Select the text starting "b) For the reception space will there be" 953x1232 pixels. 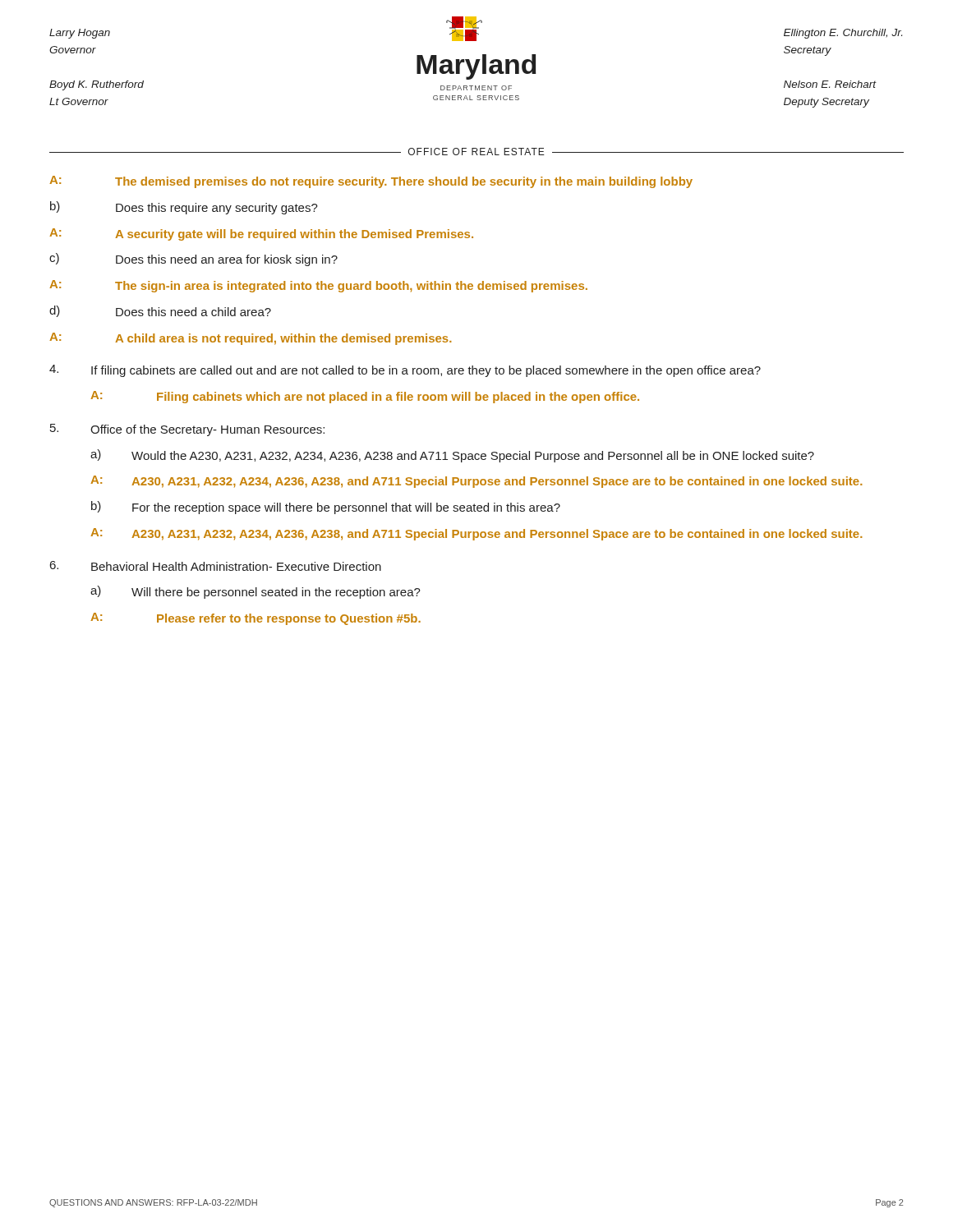tap(497, 508)
